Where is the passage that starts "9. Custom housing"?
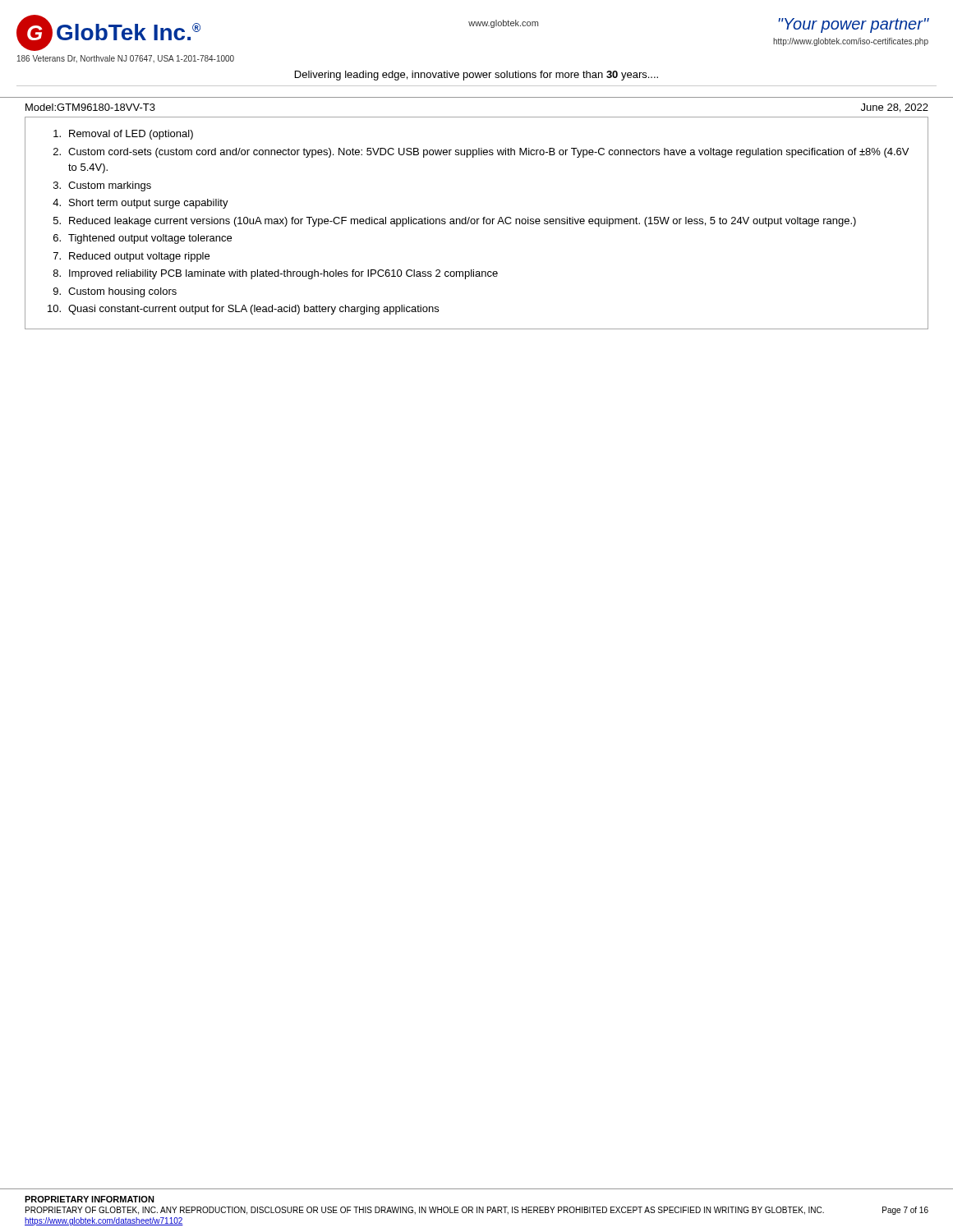Screen dimensions: 1232x953 (115, 292)
